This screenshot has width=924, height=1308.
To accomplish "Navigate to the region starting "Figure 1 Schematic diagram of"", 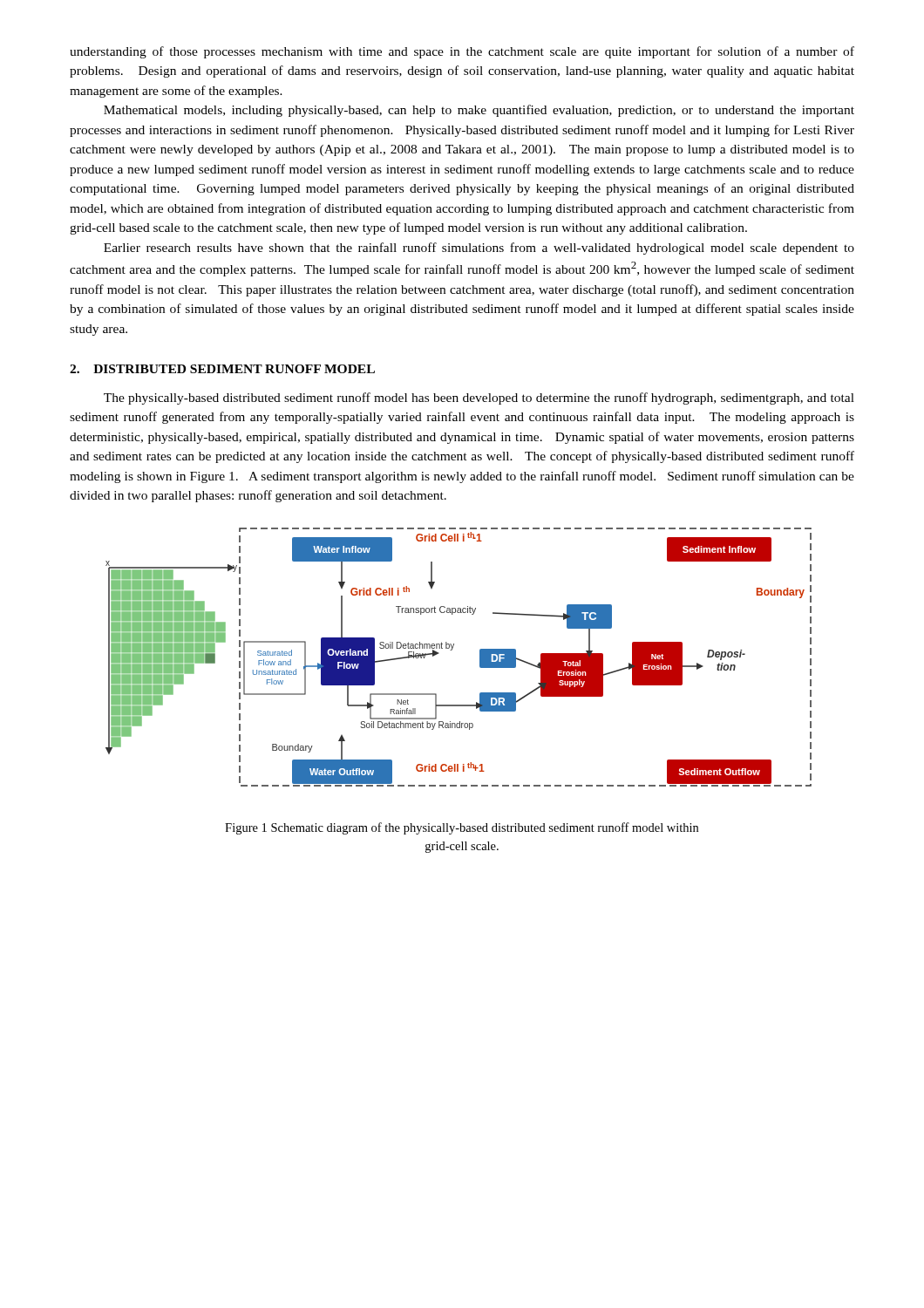I will 462,837.
